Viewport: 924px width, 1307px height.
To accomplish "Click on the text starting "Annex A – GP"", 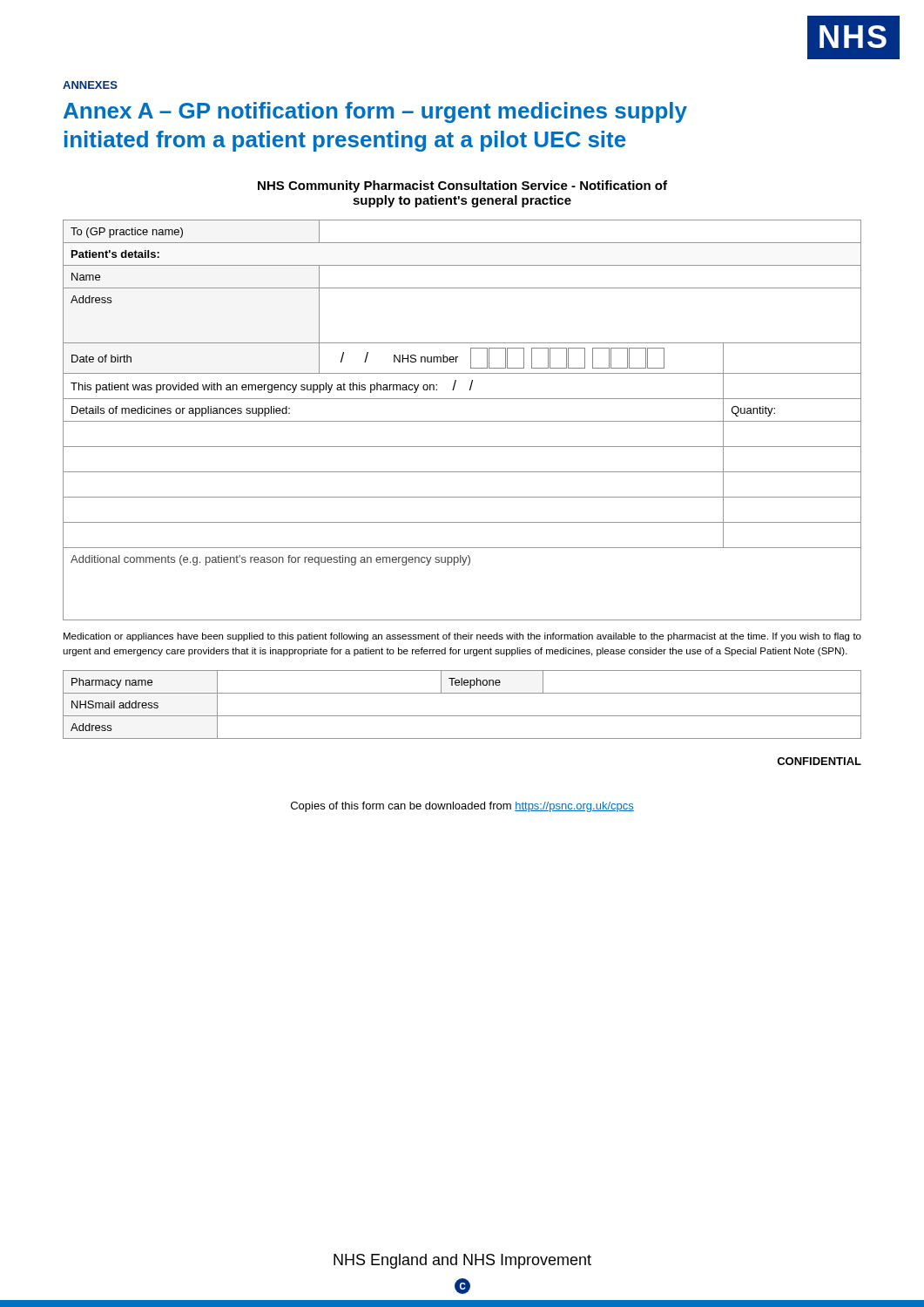I will [375, 125].
